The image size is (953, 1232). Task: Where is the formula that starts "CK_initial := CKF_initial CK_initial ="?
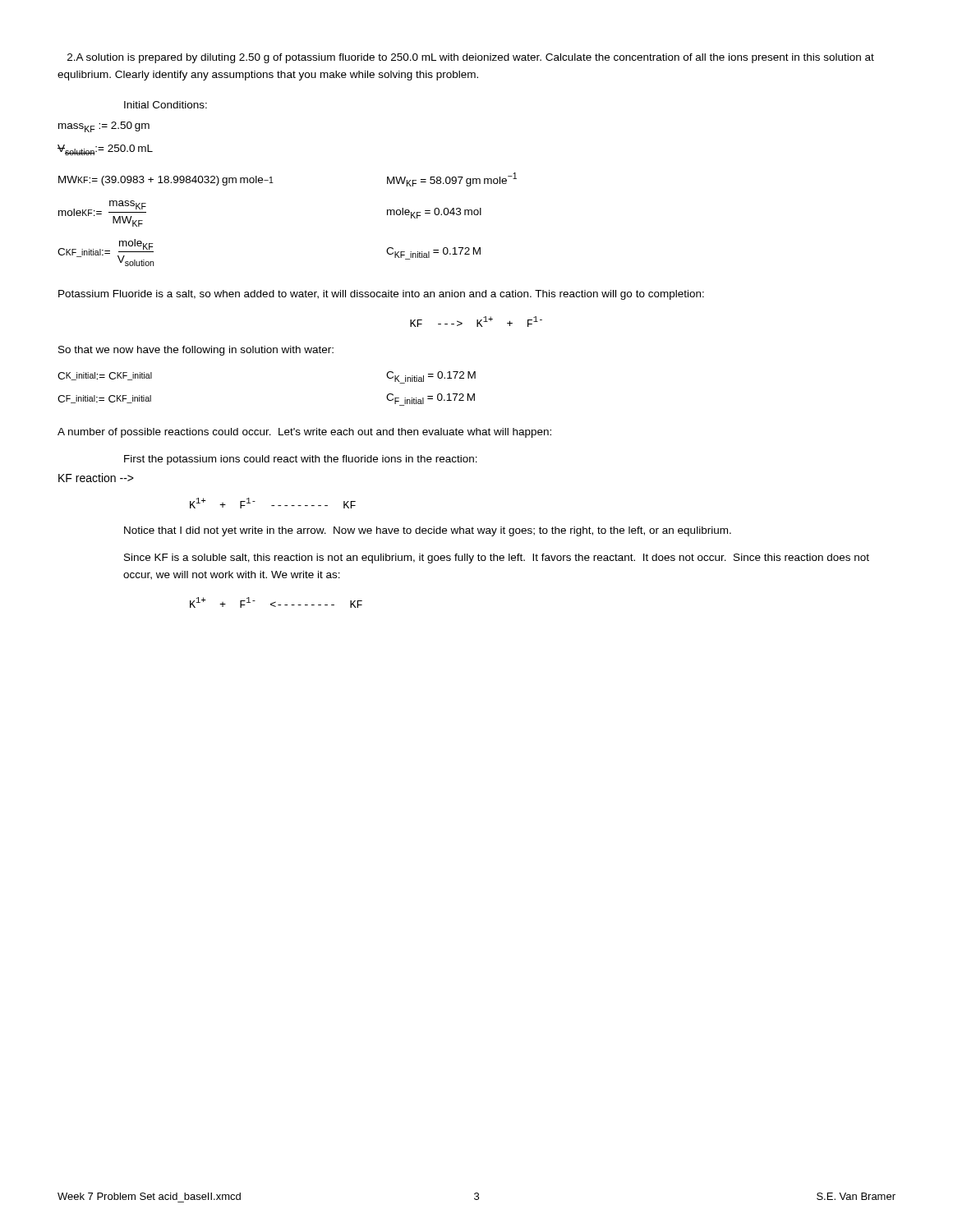pyautogui.click(x=476, y=376)
